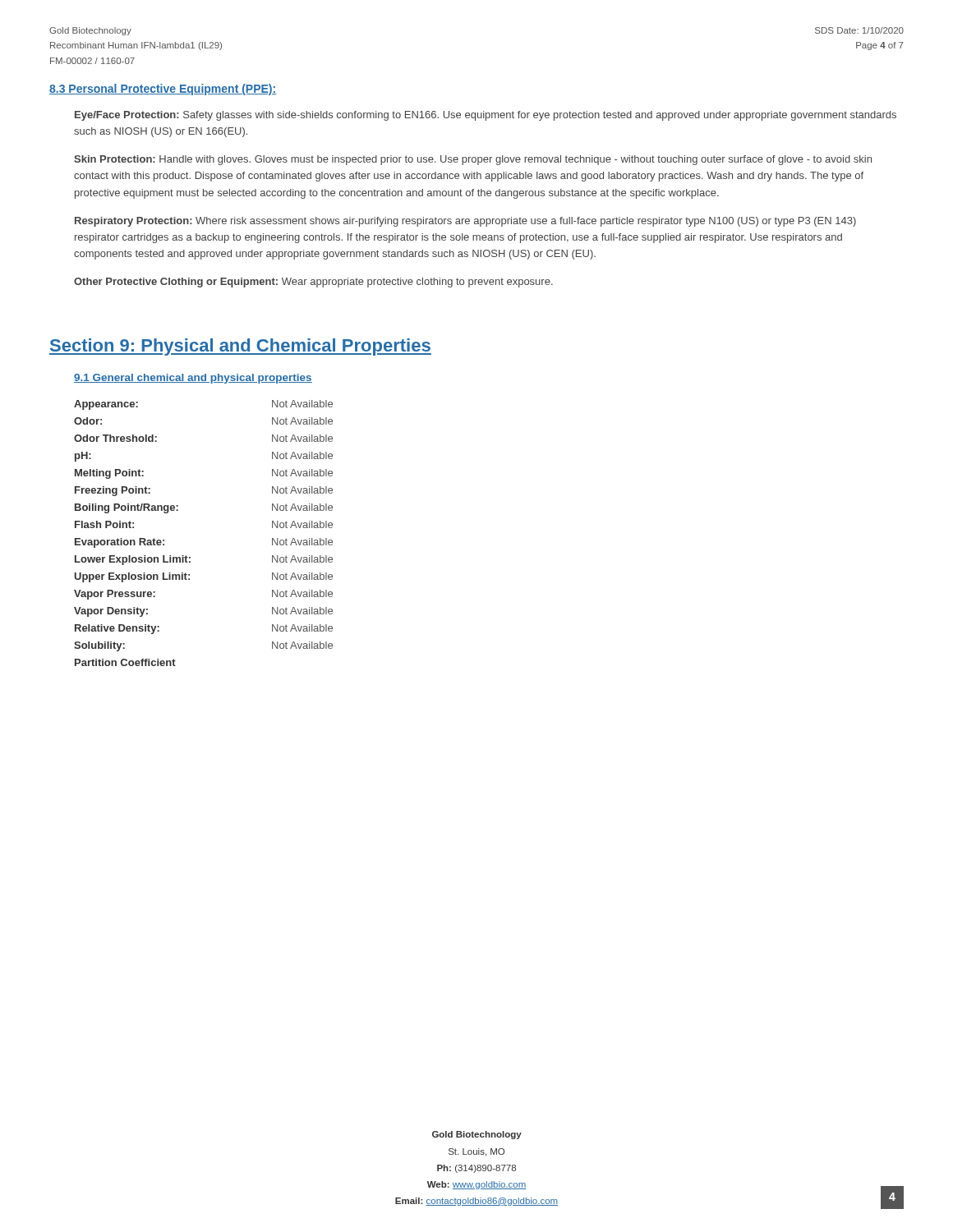Where does it say "8.3 Personal Protective Equipment (PPE):"?
The height and width of the screenshot is (1232, 953).
pos(163,89)
